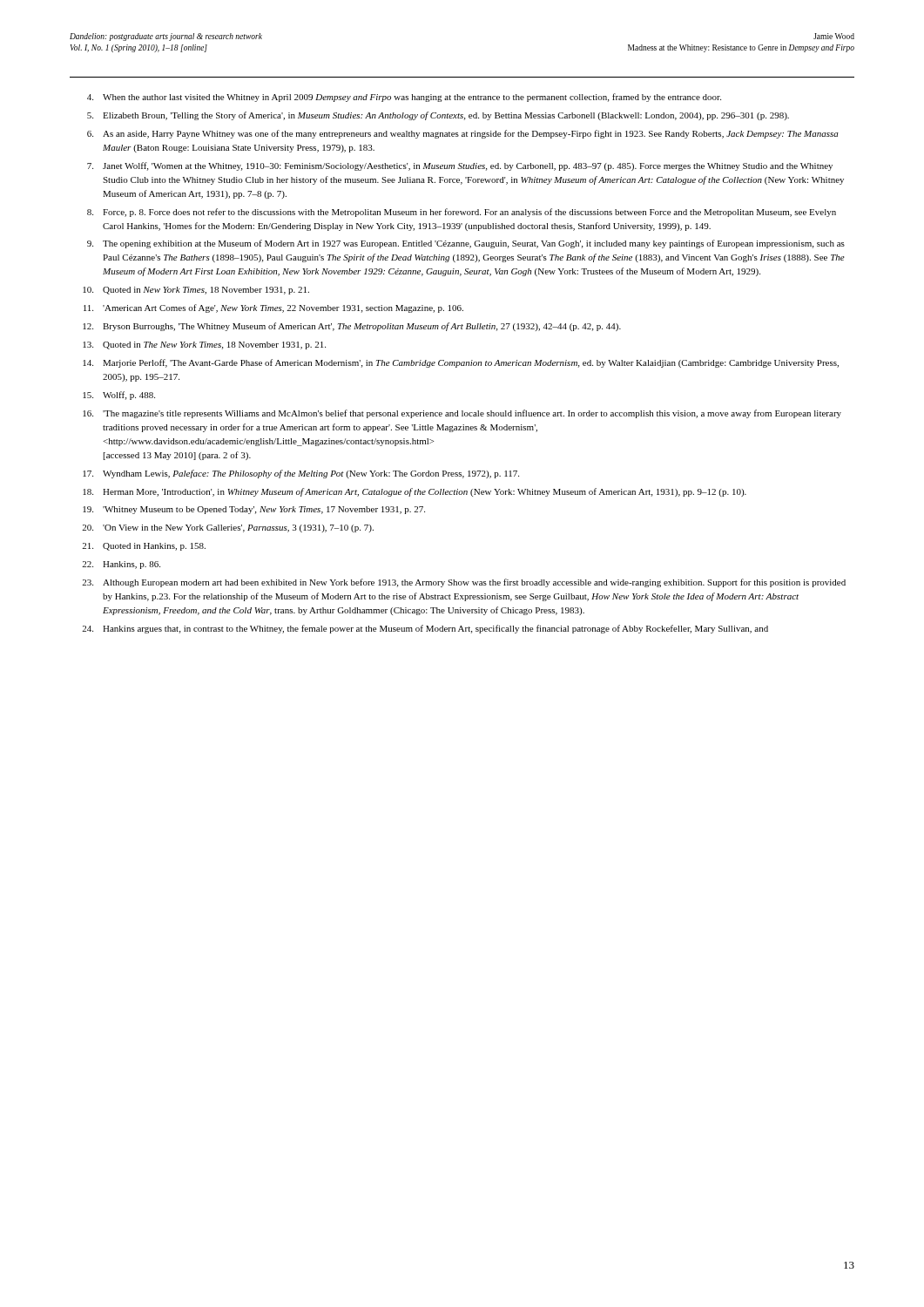
Task: Click on the passage starting "15. Wolff, p. 488."
Action: point(113,395)
